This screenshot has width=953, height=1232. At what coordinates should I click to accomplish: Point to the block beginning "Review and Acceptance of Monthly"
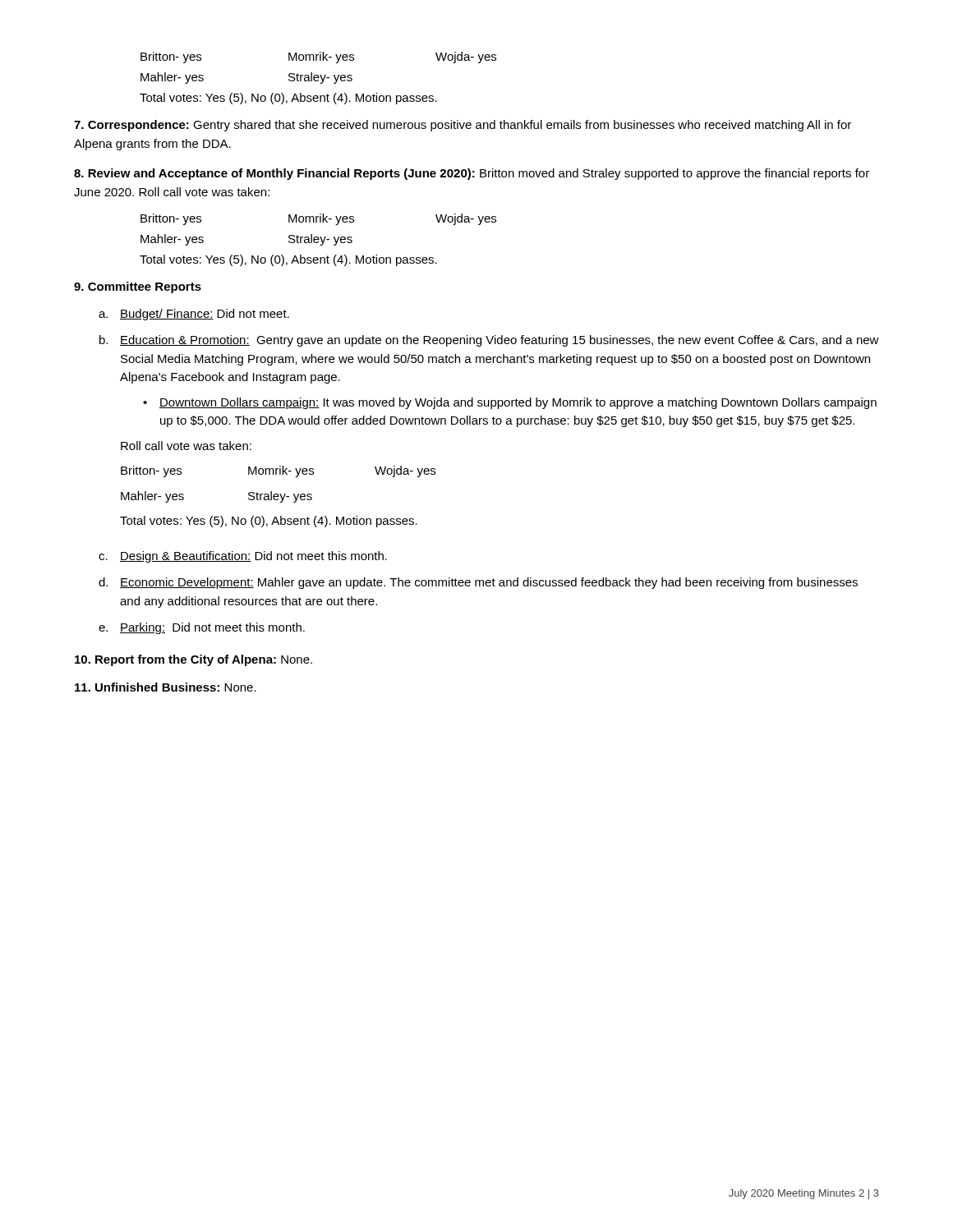[x=472, y=182]
